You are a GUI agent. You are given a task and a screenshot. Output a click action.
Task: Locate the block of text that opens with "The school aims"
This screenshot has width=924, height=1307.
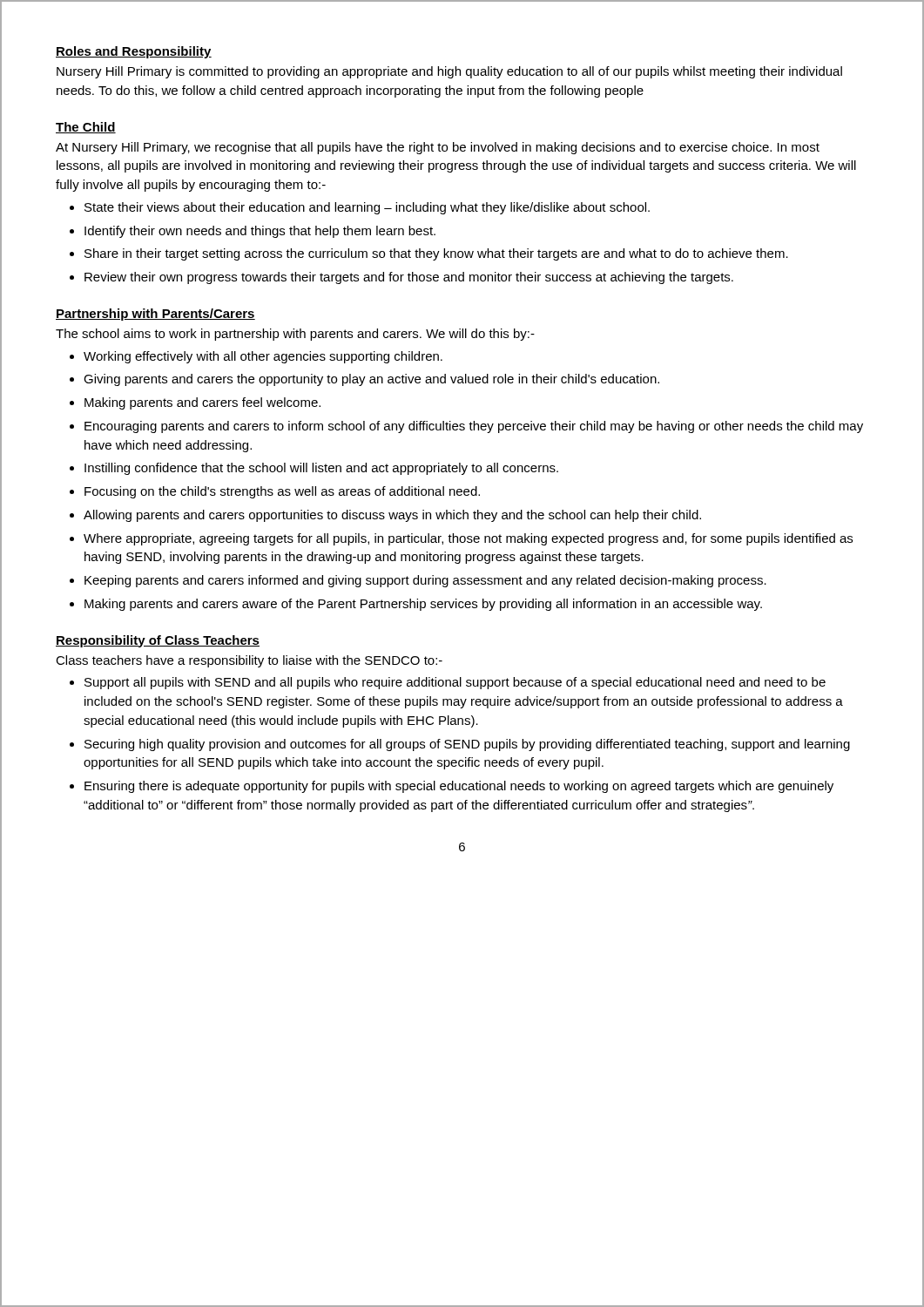[x=295, y=333]
